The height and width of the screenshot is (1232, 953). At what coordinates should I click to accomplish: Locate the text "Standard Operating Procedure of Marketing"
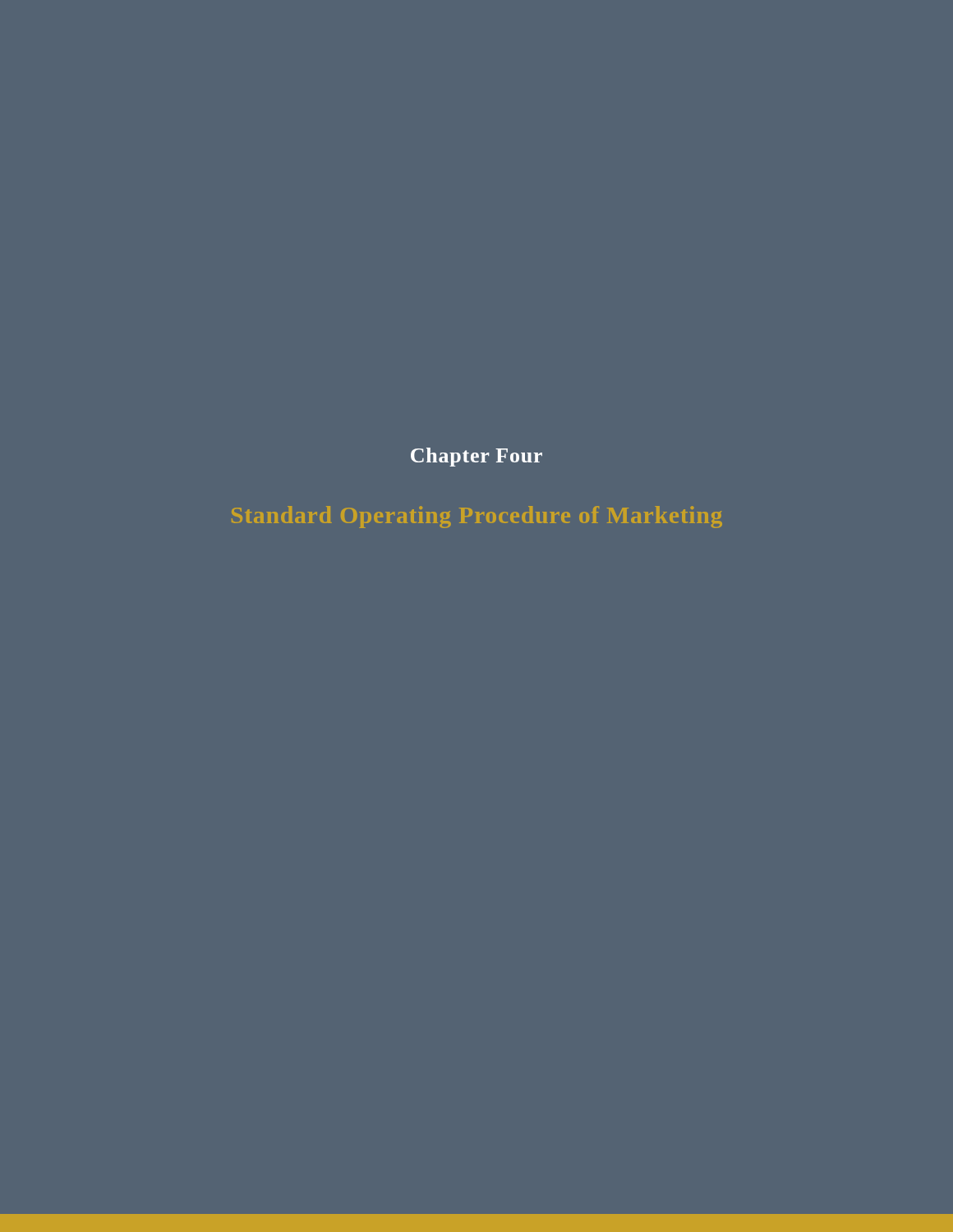pyautogui.click(x=476, y=515)
